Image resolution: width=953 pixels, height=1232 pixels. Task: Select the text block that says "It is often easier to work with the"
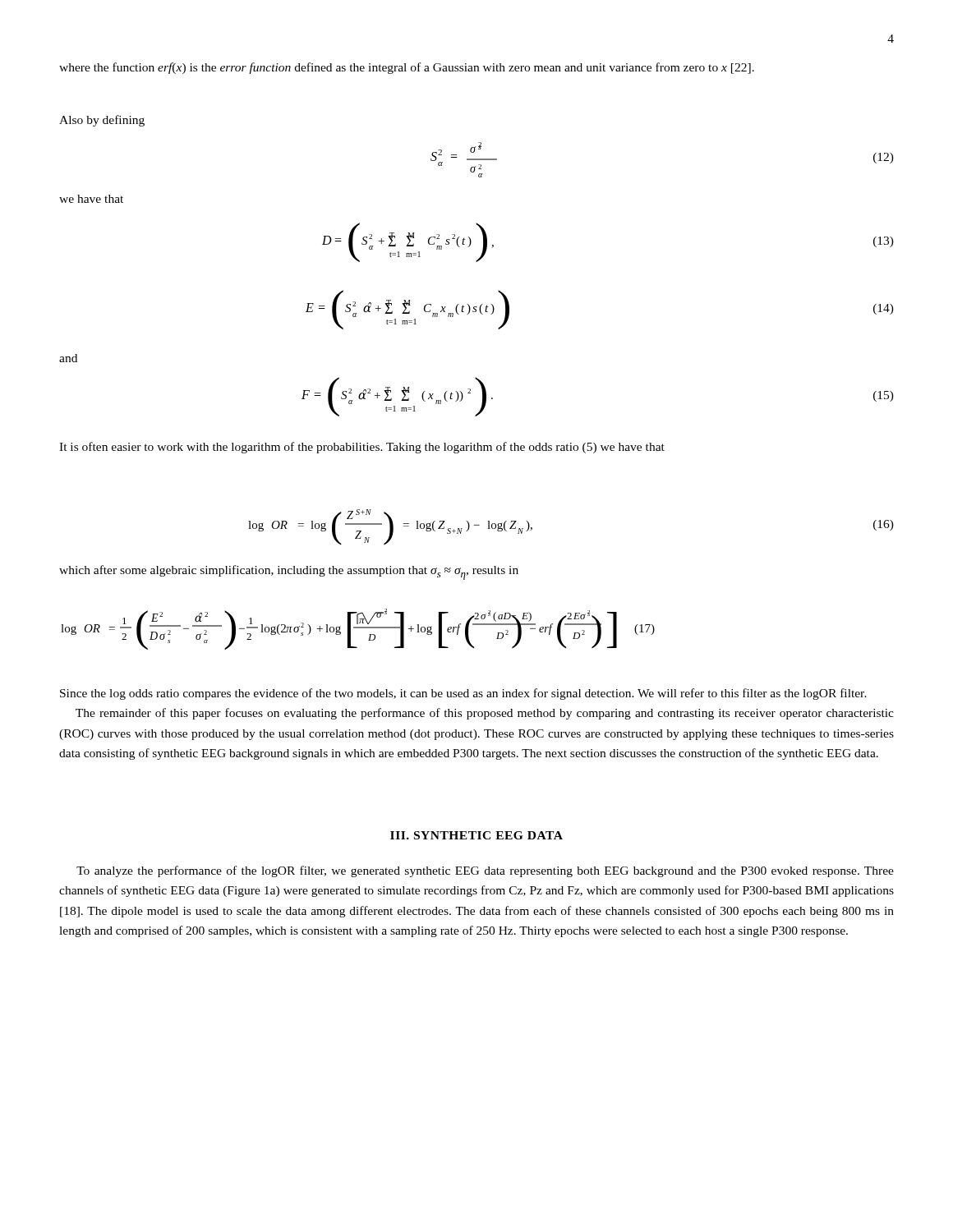pos(362,446)
